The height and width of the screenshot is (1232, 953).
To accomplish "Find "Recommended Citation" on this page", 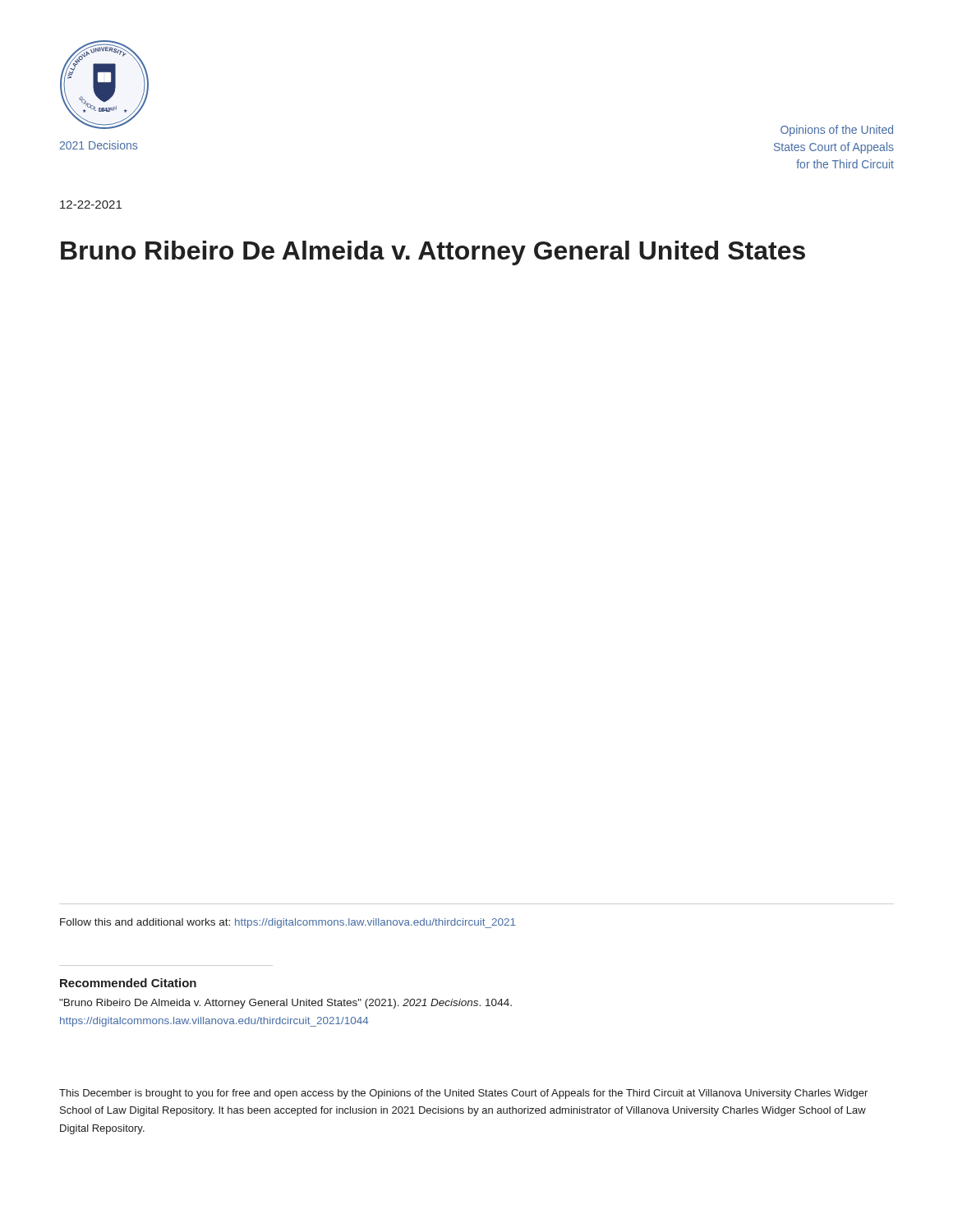I will tap(128, 983).
